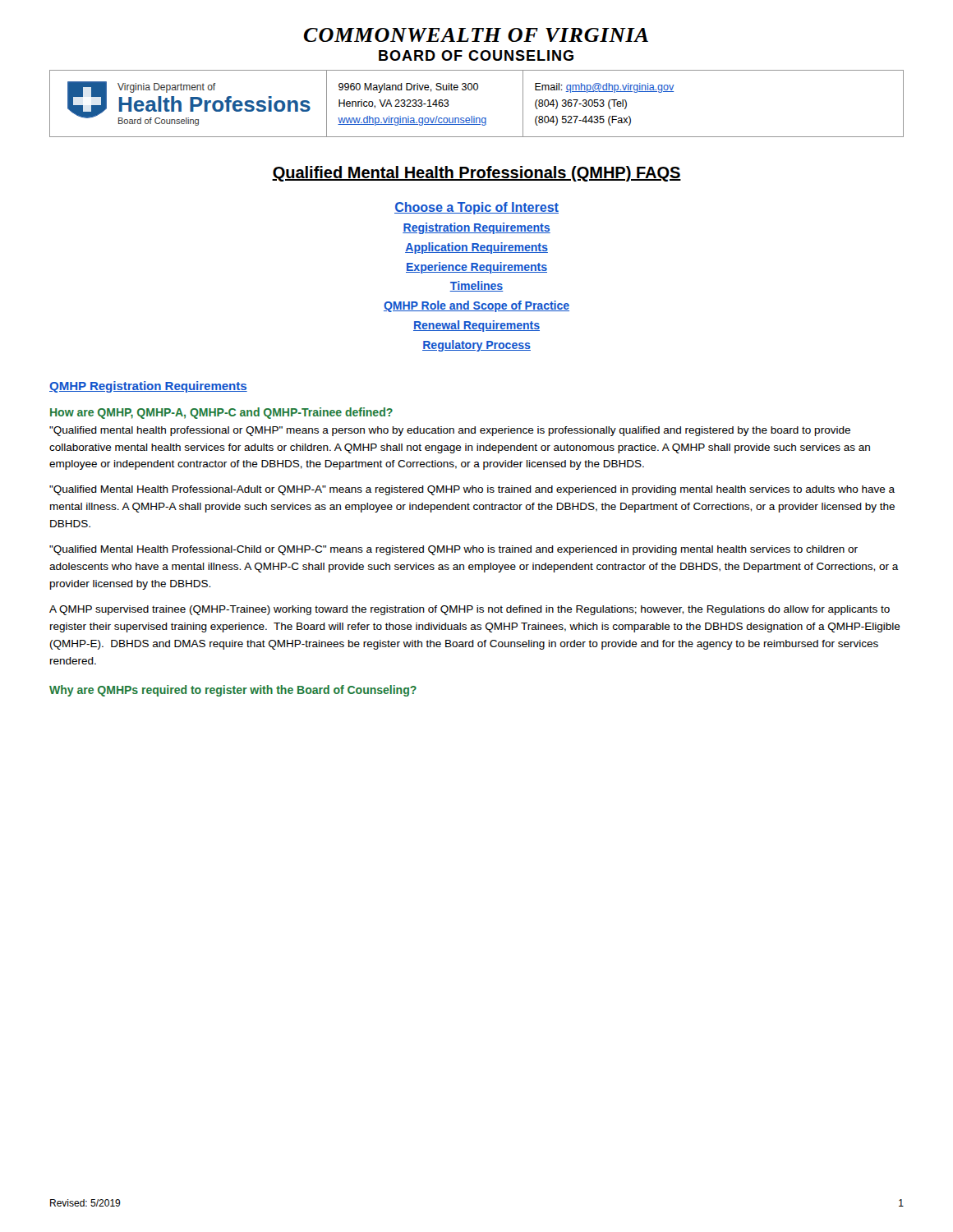953x1232 pixels.
Task: Locate the text block starting "How are QMHP, QMHP-A,"
Action: point(221,412)
